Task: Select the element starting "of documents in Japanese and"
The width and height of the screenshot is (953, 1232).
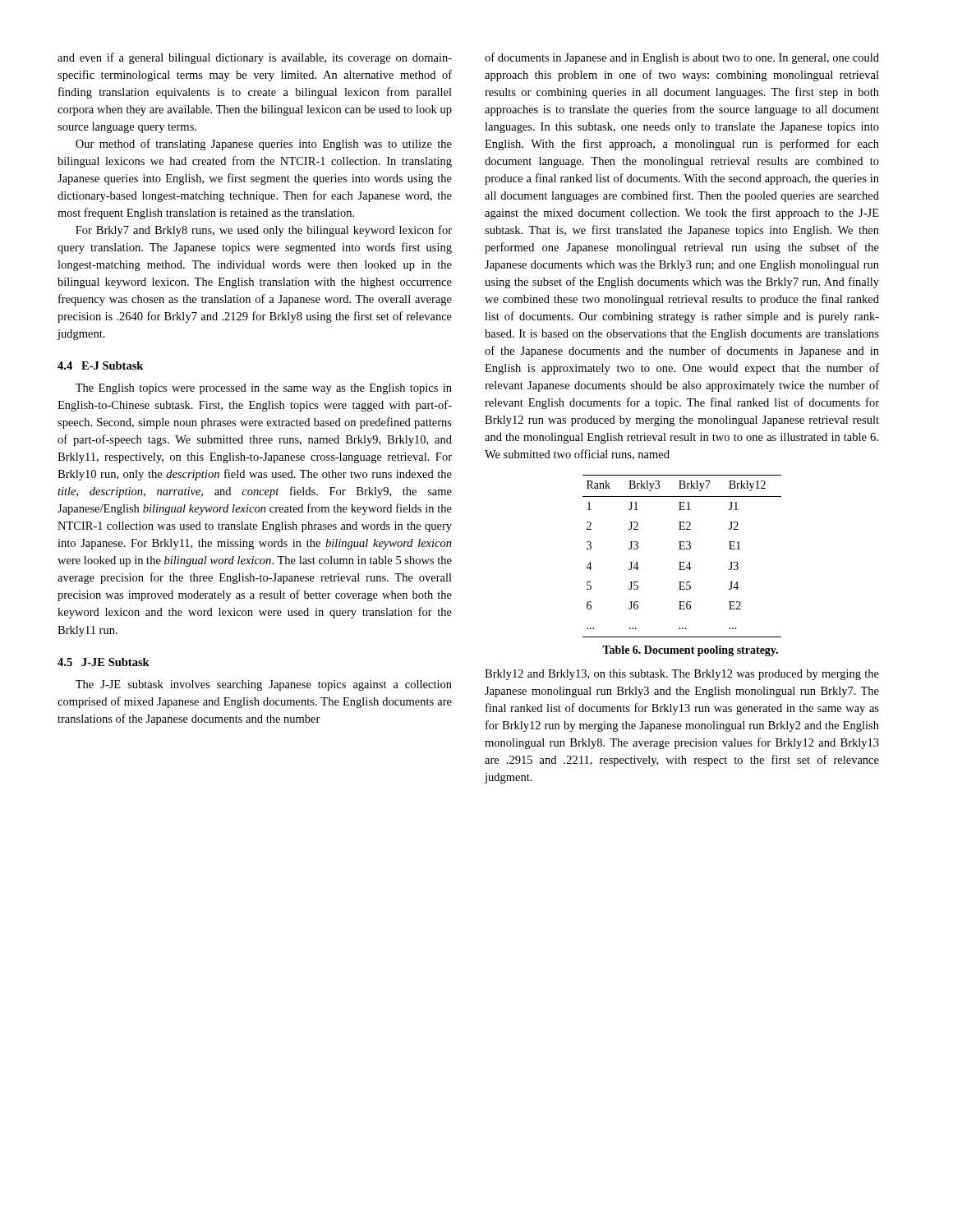Action: pyautogui.click(x=682, y=256)
